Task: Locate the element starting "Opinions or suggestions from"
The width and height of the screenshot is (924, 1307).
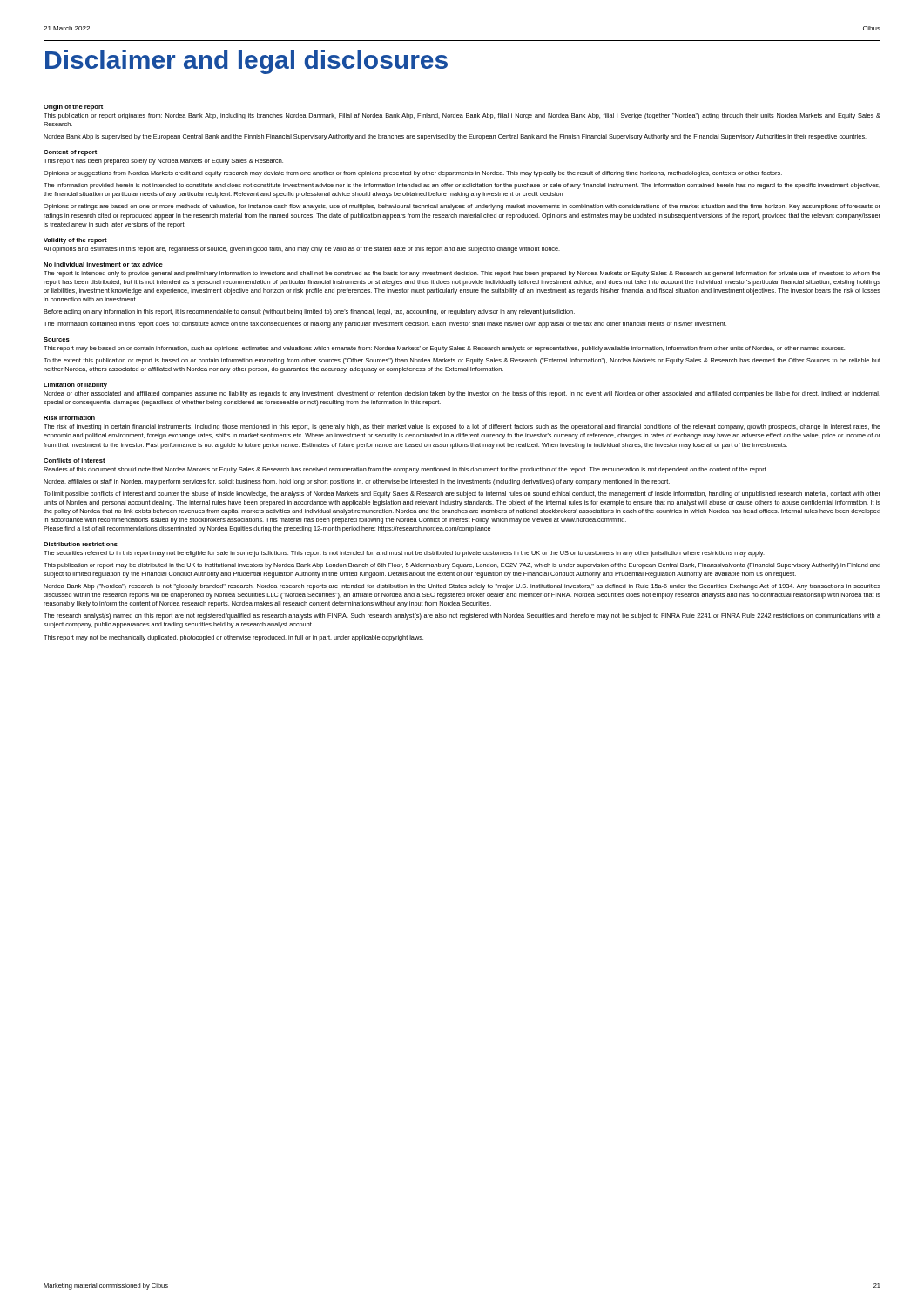Action: 413,173
